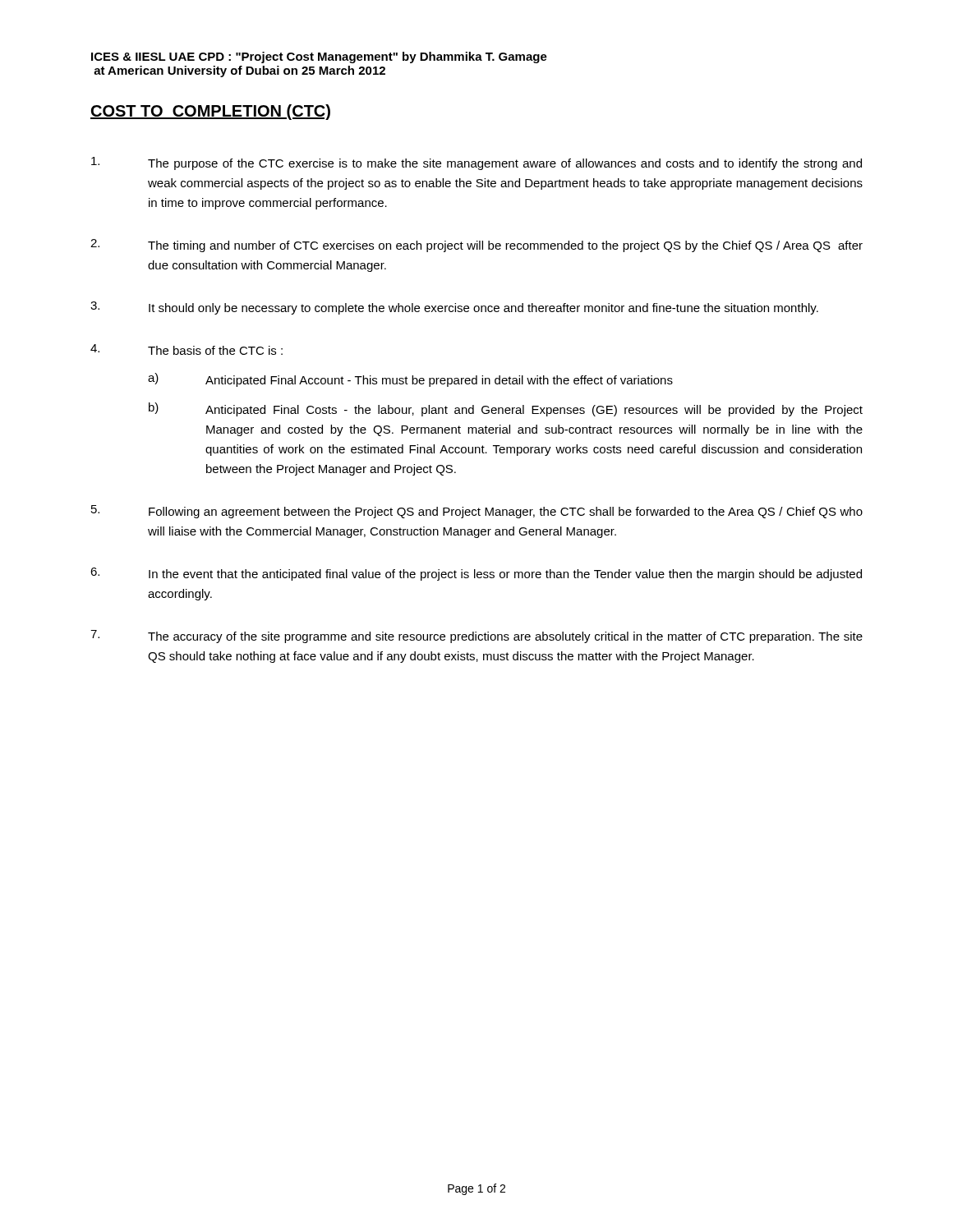Click on the list item with the text "b) Anticipated Final Costs"
The image size is (953, 1232).
pos(505,439)
